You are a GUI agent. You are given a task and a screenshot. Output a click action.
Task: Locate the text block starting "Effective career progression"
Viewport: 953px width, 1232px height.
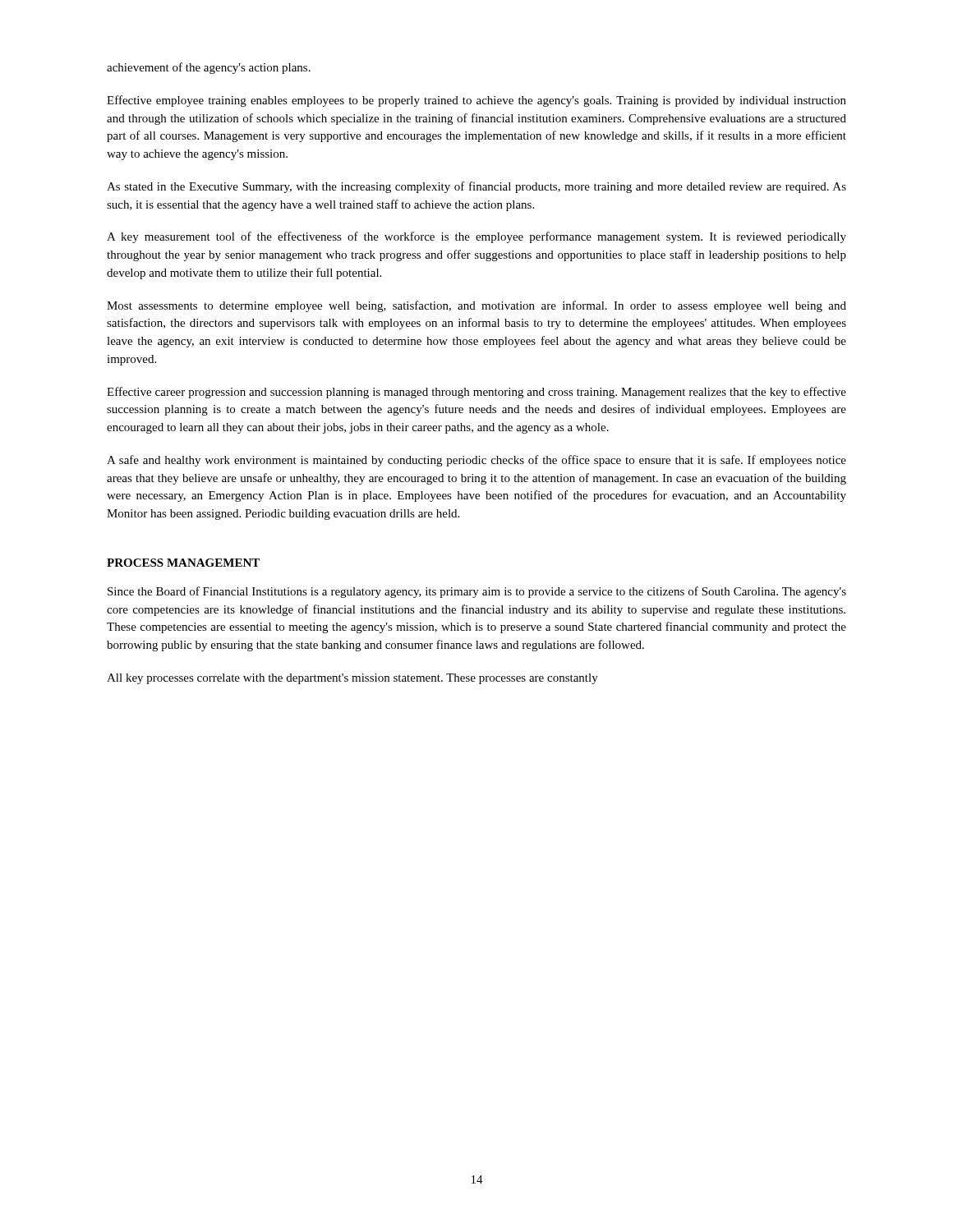click(476, 410)
